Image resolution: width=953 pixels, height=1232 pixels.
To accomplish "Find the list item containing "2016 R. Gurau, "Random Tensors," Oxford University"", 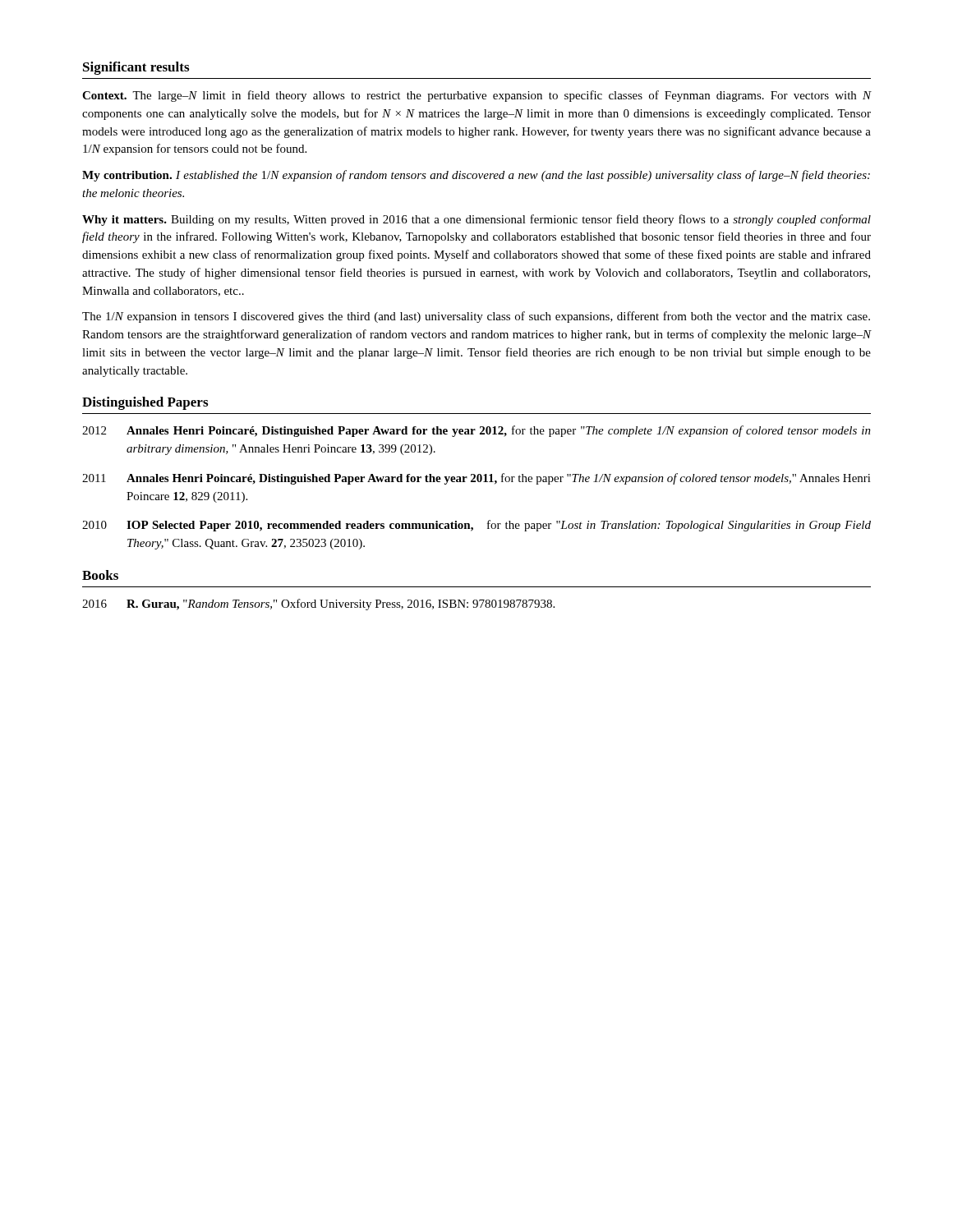I will point(476,604).
